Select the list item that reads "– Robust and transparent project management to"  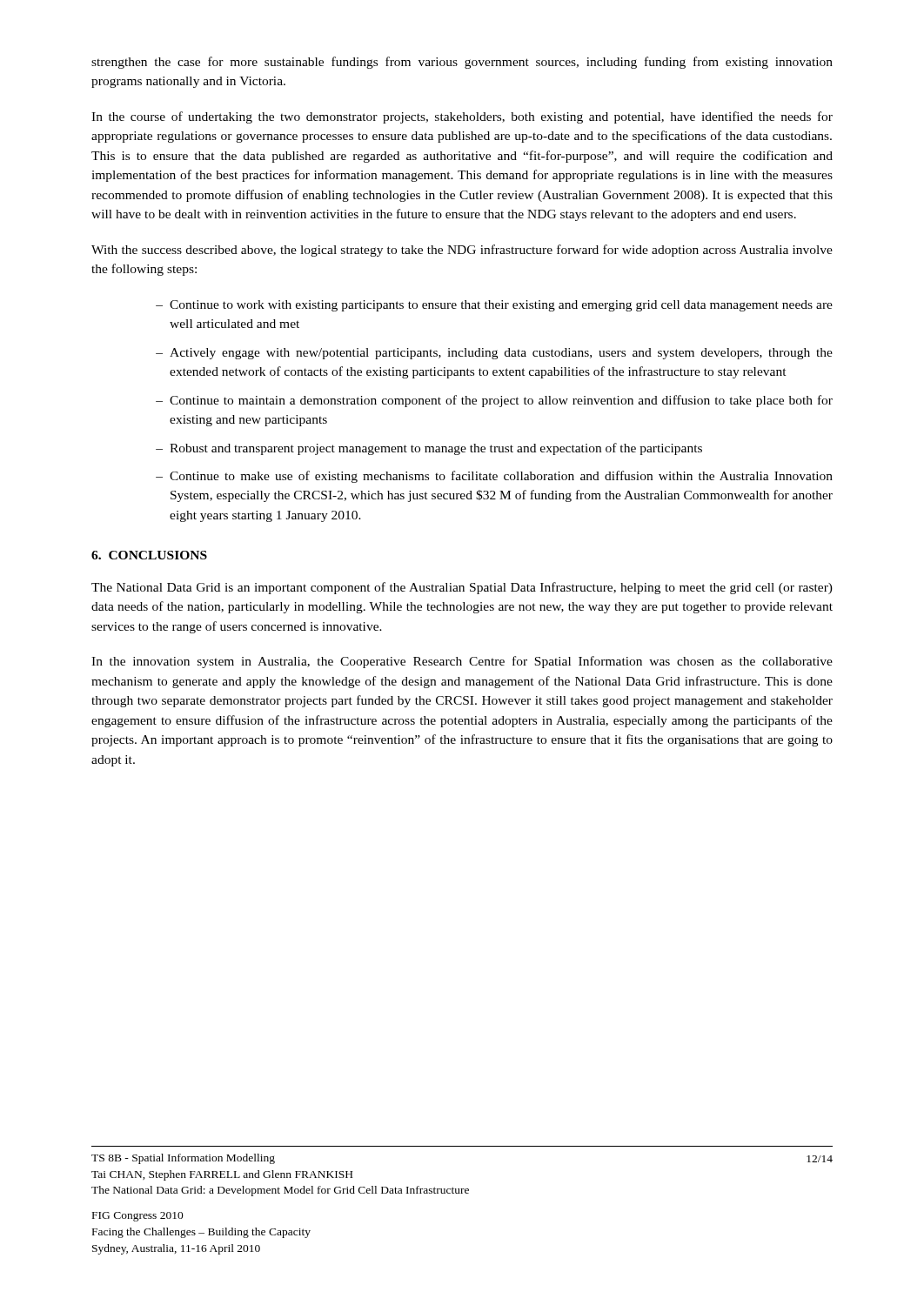point(488,448)
